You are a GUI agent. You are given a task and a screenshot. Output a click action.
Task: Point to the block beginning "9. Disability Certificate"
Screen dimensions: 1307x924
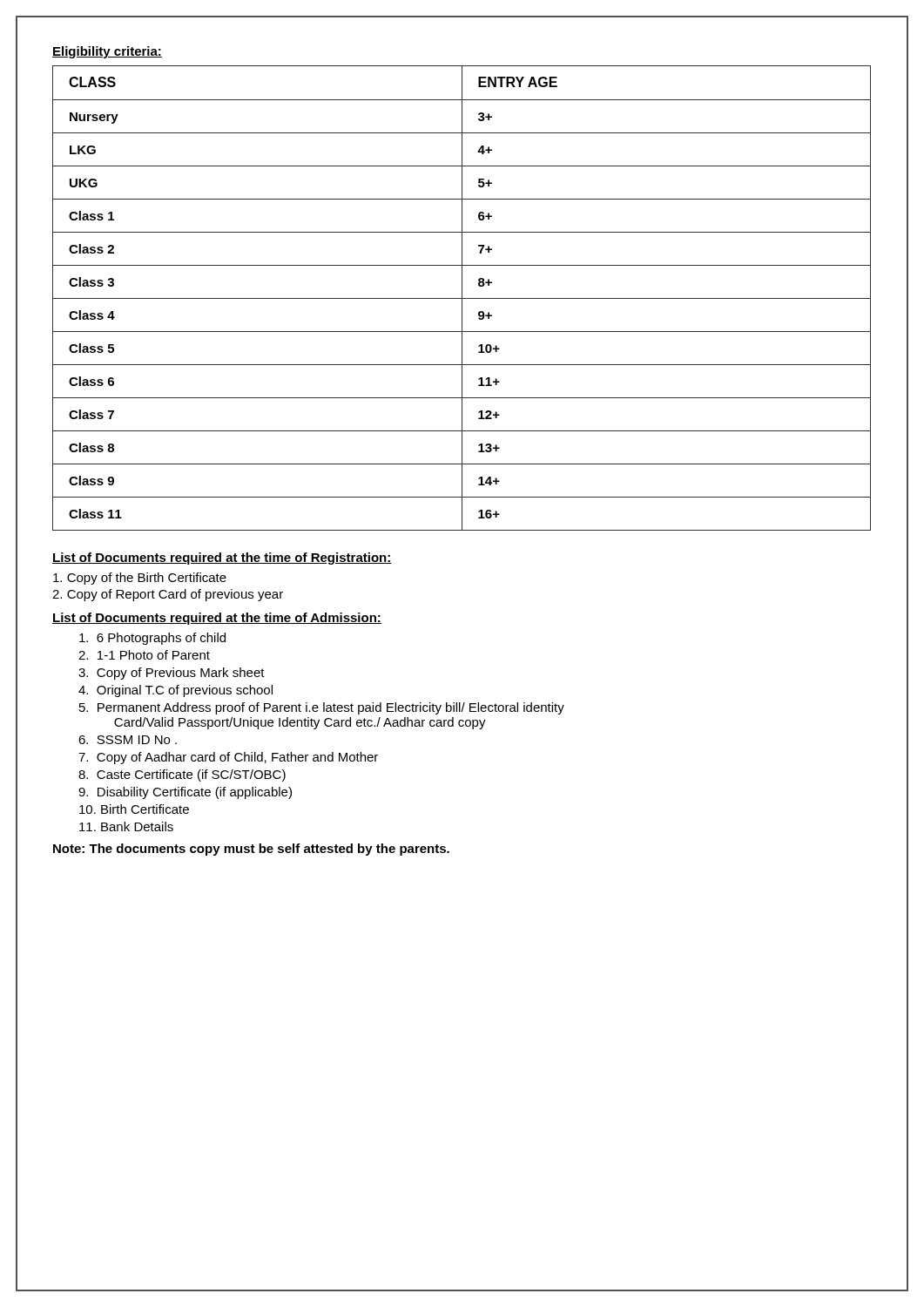point(185,792)
